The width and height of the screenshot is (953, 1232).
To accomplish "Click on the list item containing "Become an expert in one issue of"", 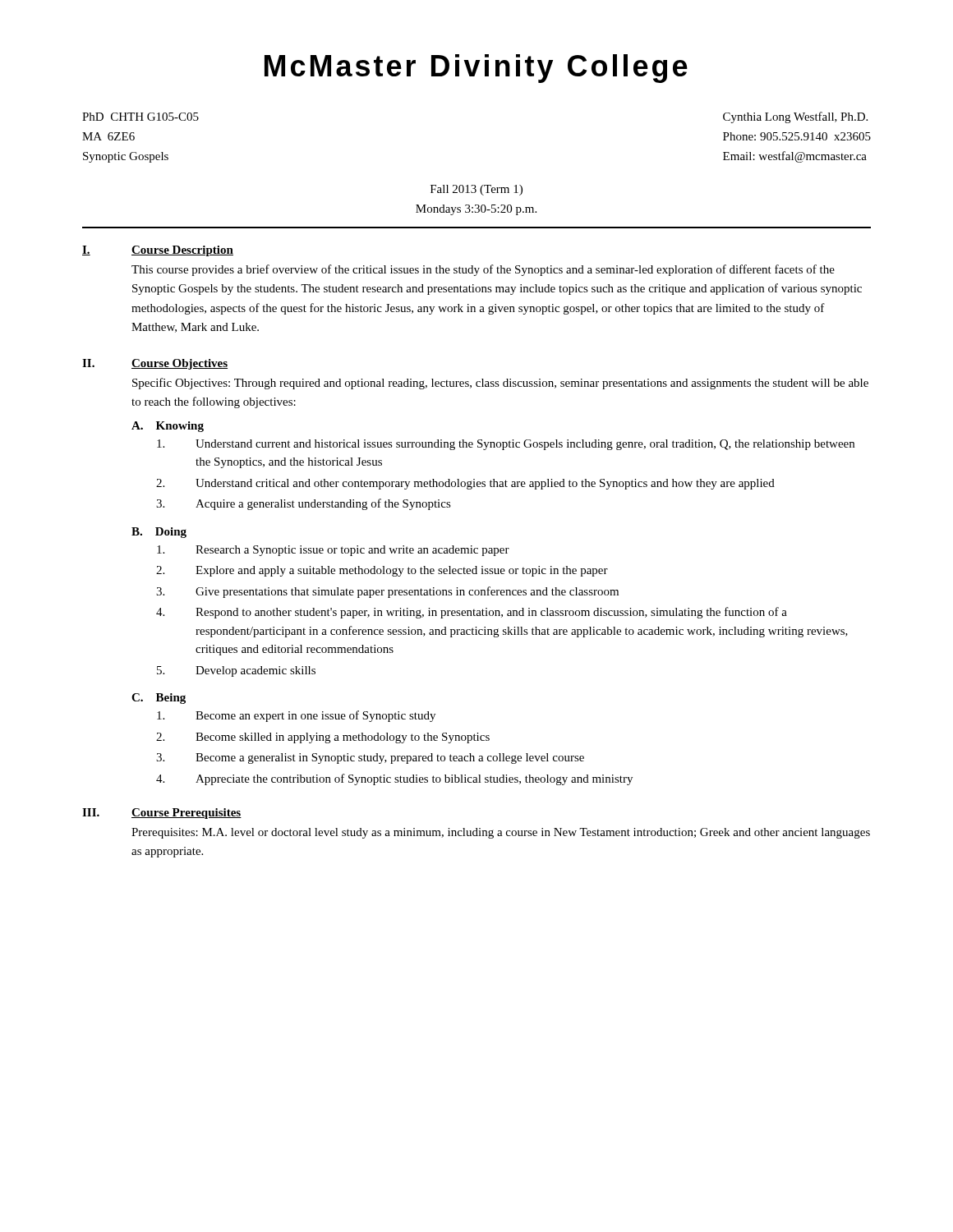I will 296,716.
